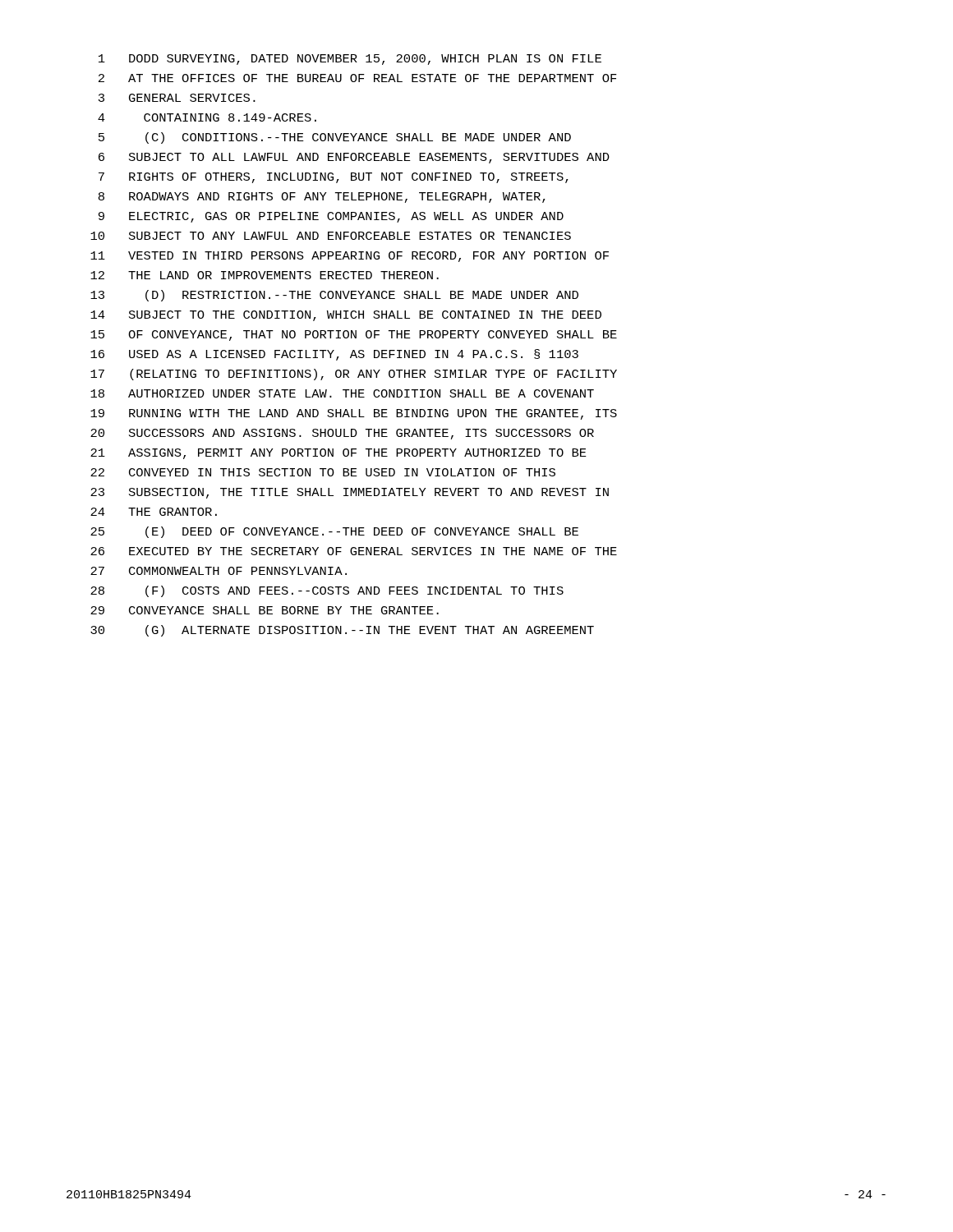This screenshot has width=953, height=1232.
Task: Point to the element starting "10 SUBJECT TO ANY LAWFUL AND ENFORCEABLE ESTATES"
Action: tap(476, 237)
